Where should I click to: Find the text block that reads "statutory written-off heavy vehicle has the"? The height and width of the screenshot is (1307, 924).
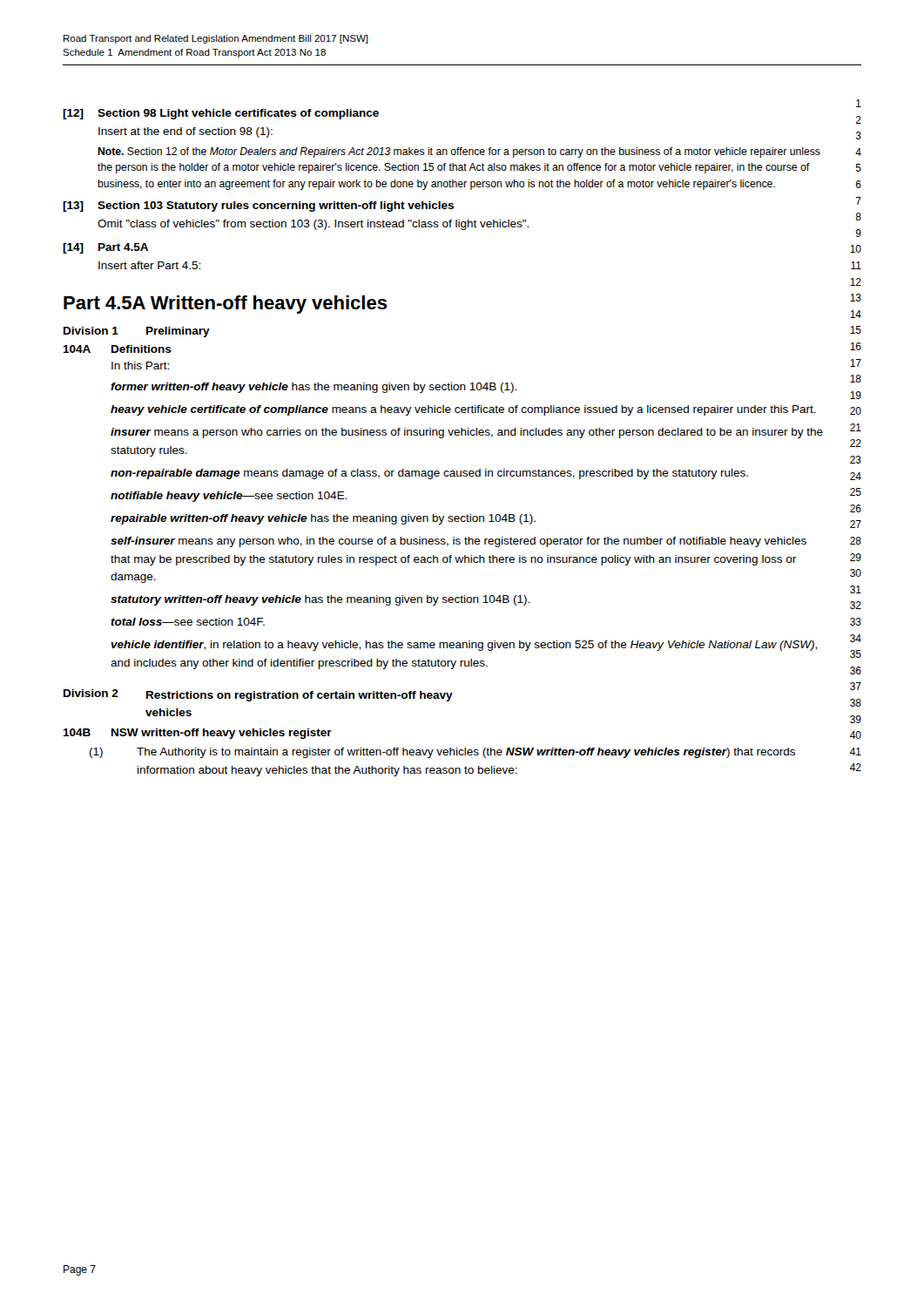point(321,599)
